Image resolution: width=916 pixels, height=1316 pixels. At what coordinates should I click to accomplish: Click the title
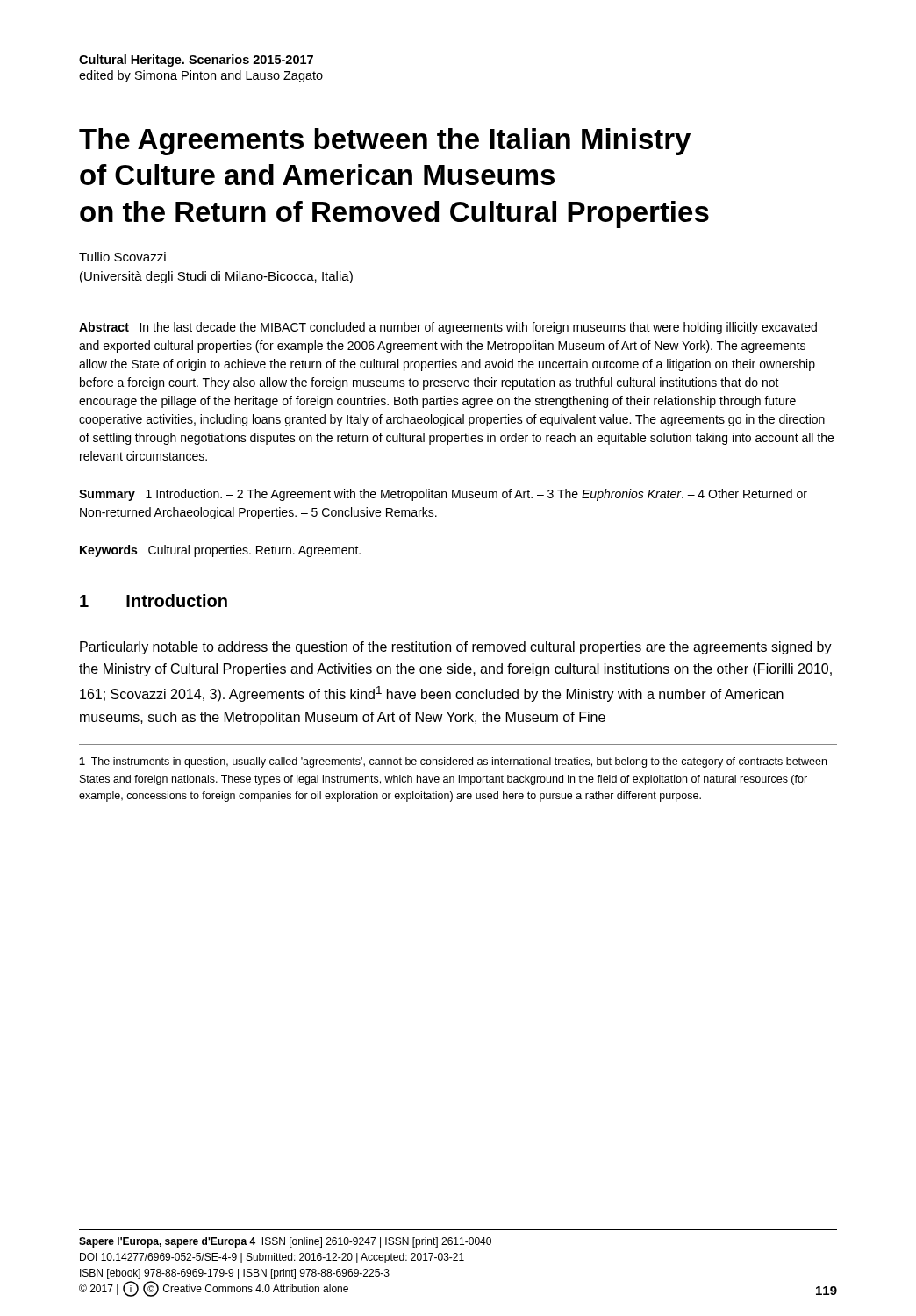coord(394,175)
